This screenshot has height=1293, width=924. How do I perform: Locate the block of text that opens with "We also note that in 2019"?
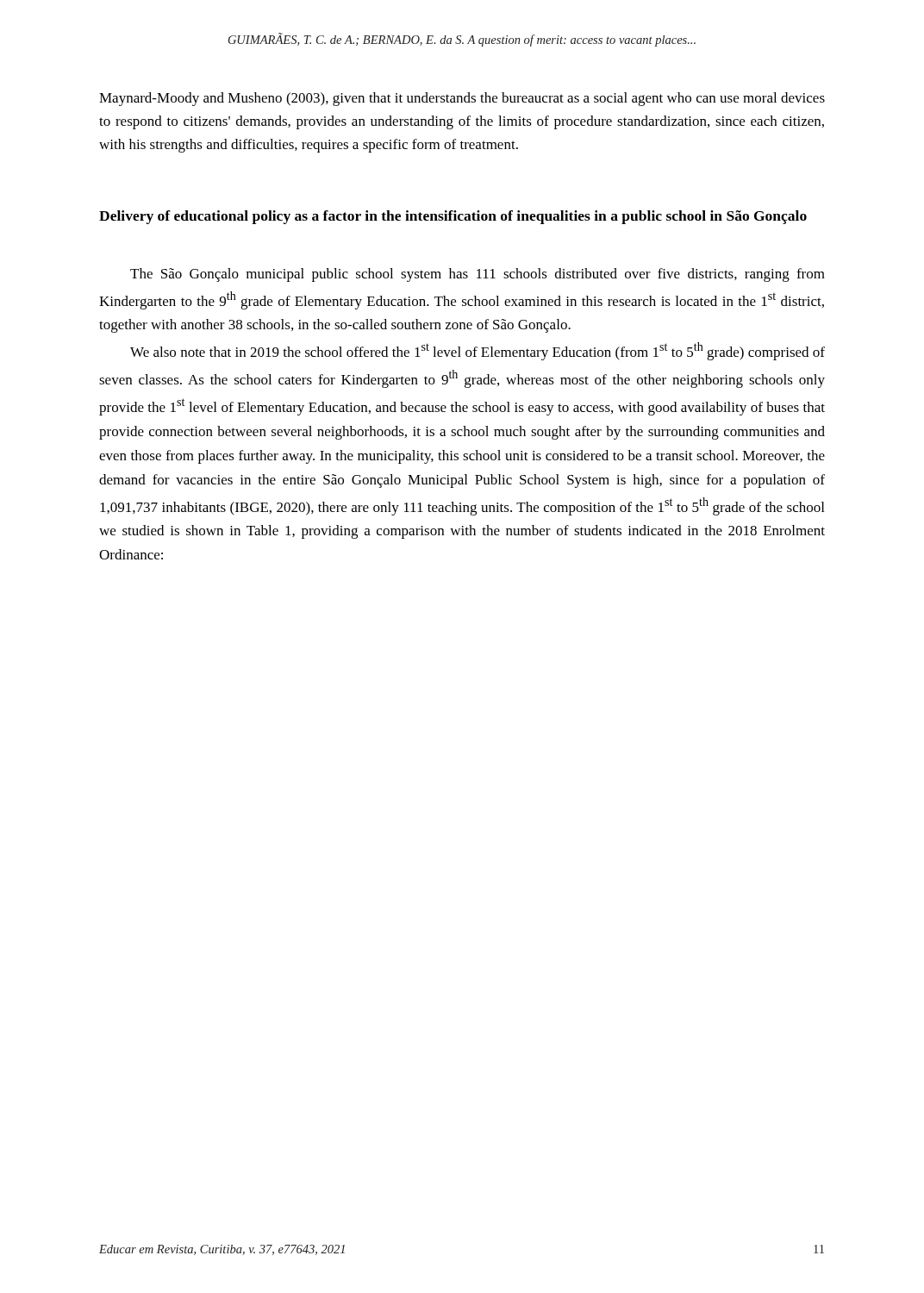coord(462,452)
